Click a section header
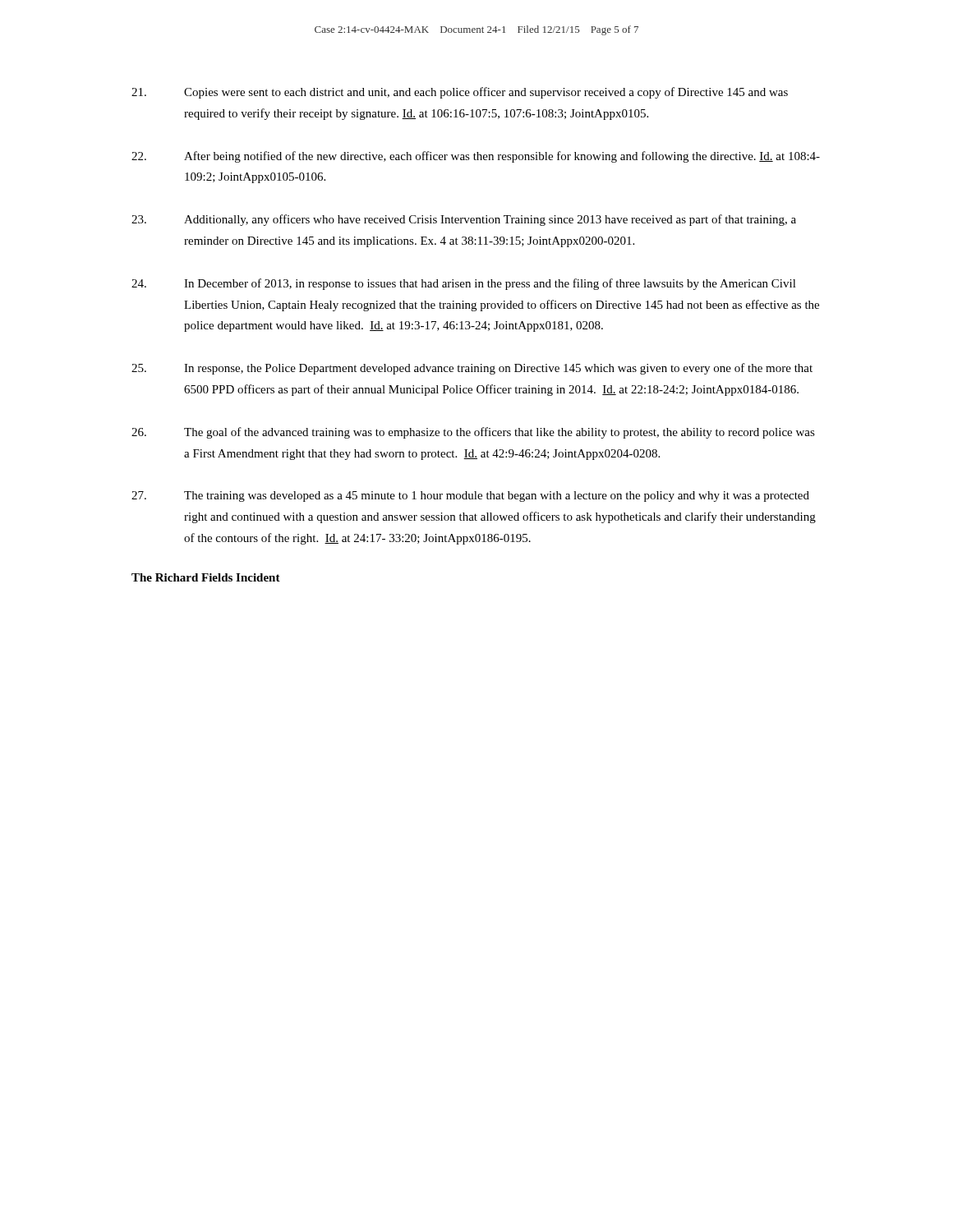The image size is (953, 1232). click(x=206, y=577)
